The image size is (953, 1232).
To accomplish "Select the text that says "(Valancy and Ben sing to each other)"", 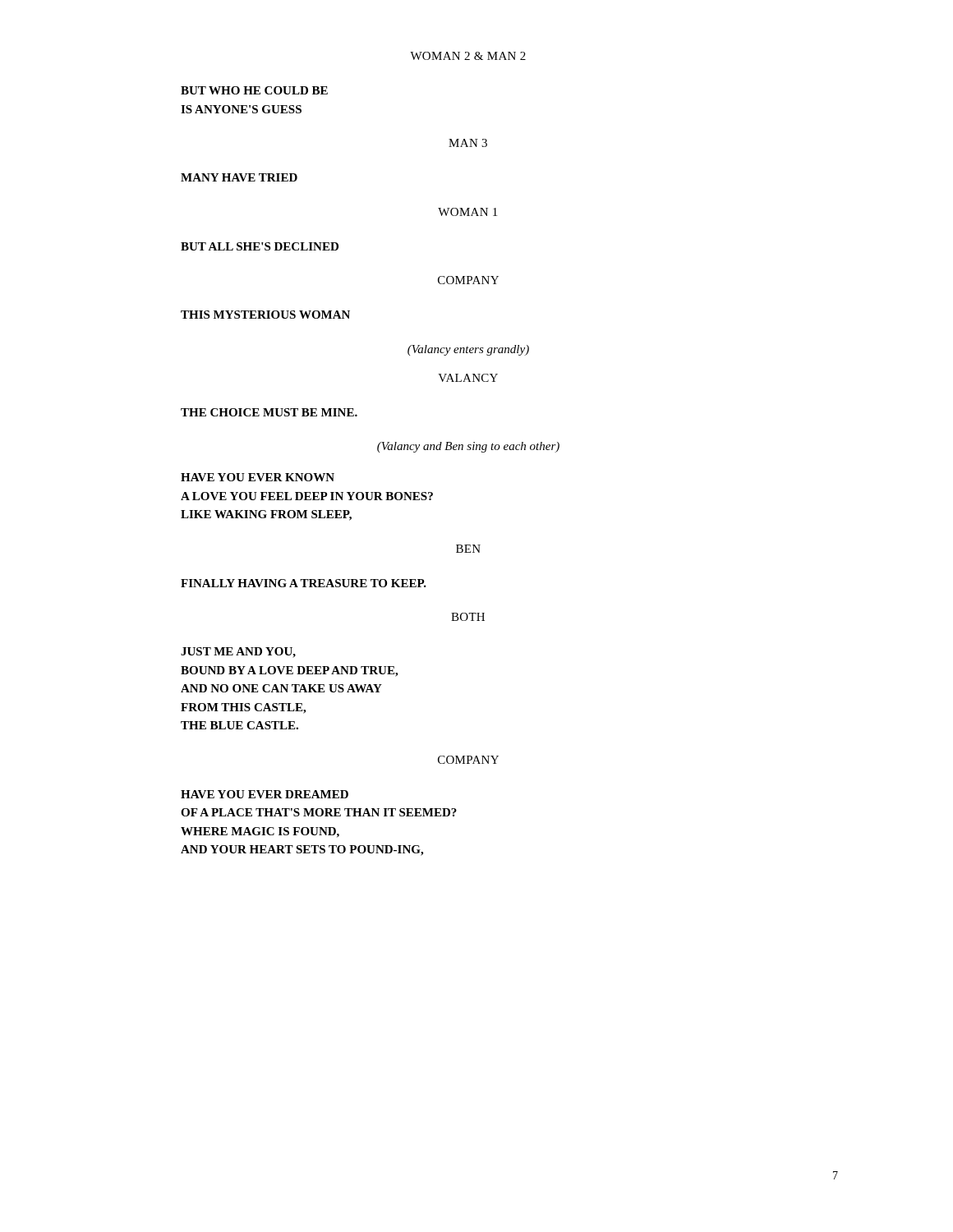I will coord(468,446).
